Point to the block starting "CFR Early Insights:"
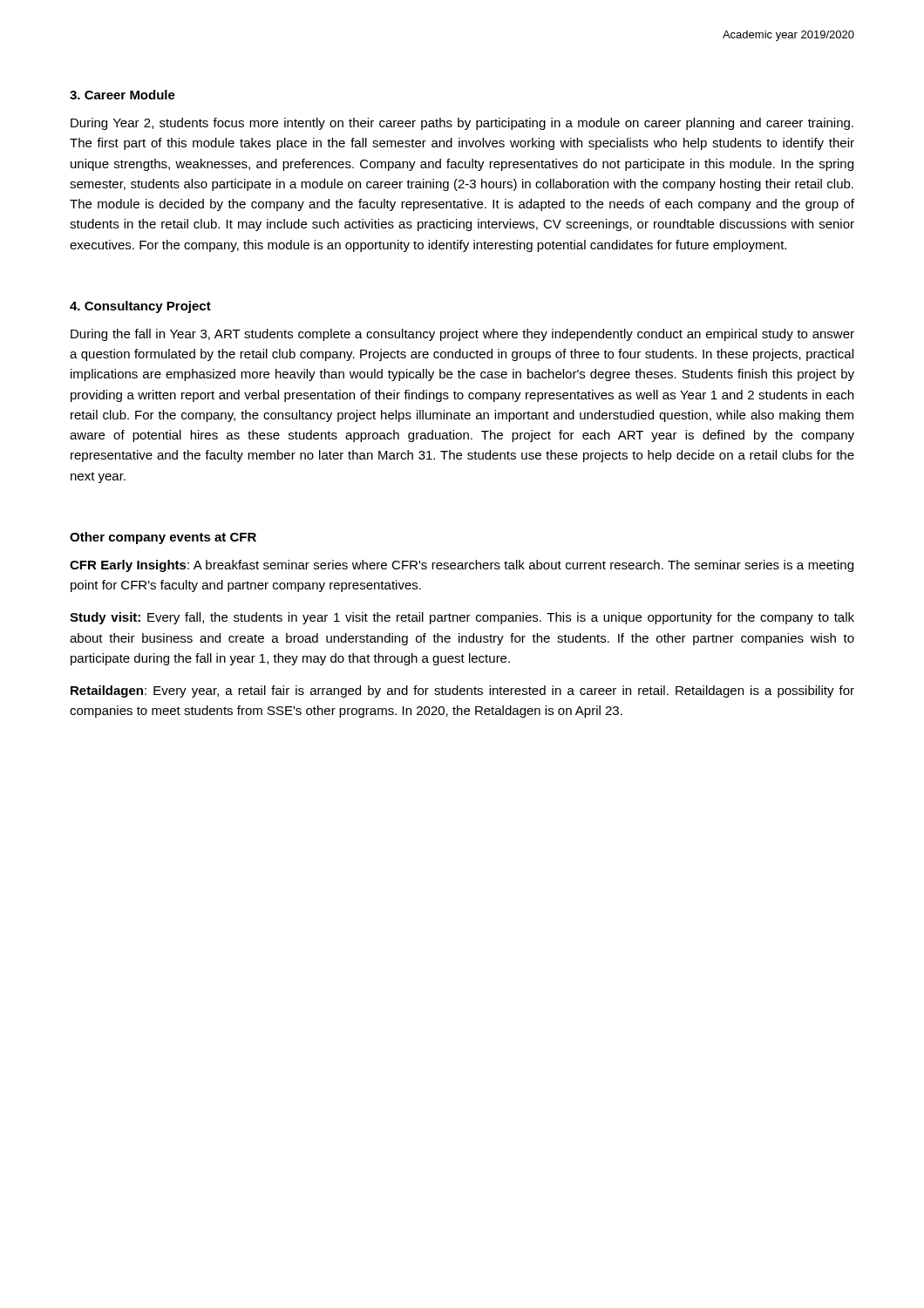The height and width of the screenshot is (1308, 924). pos(462,575)
